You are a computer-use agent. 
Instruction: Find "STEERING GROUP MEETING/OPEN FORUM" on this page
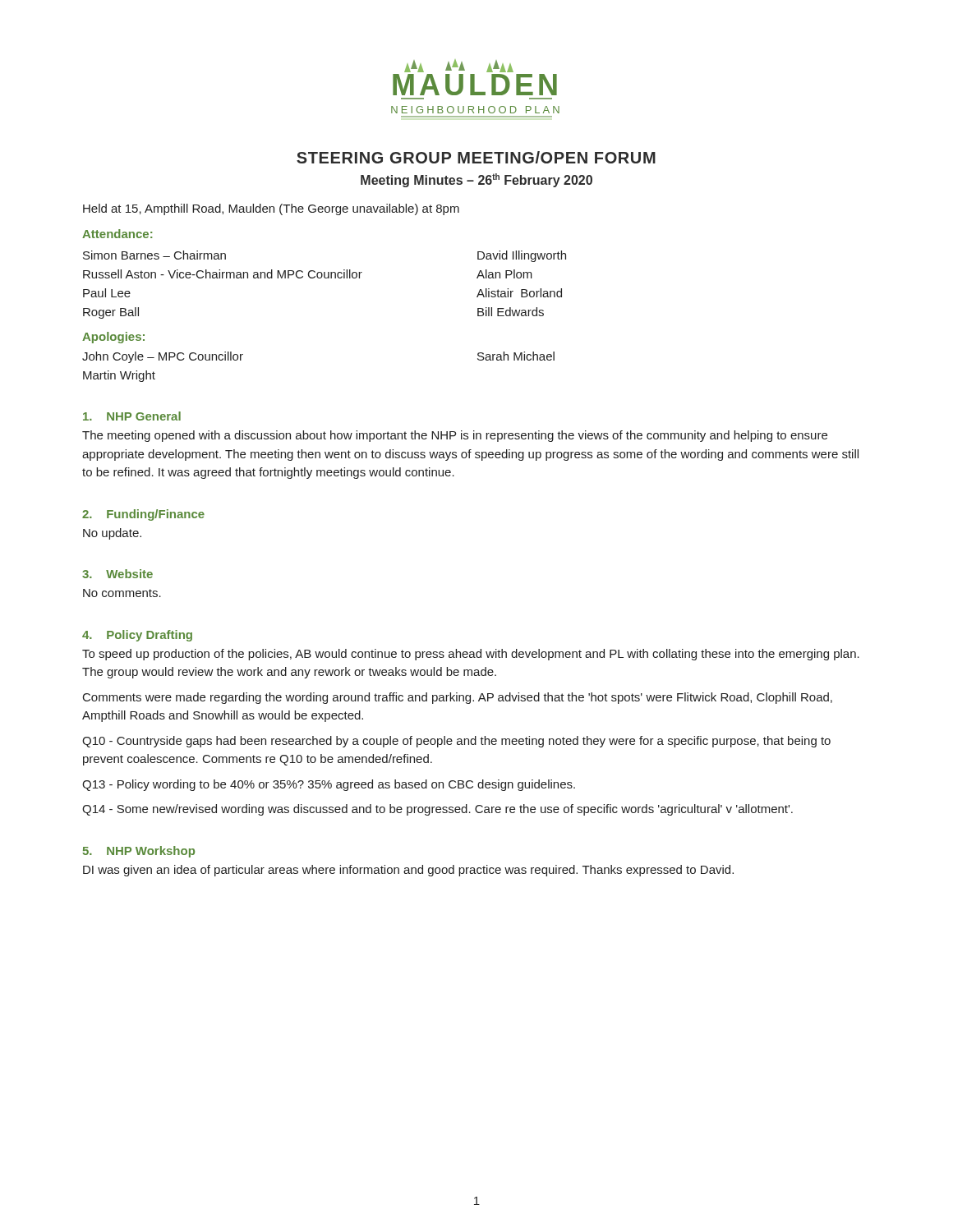tap(476, 158)
